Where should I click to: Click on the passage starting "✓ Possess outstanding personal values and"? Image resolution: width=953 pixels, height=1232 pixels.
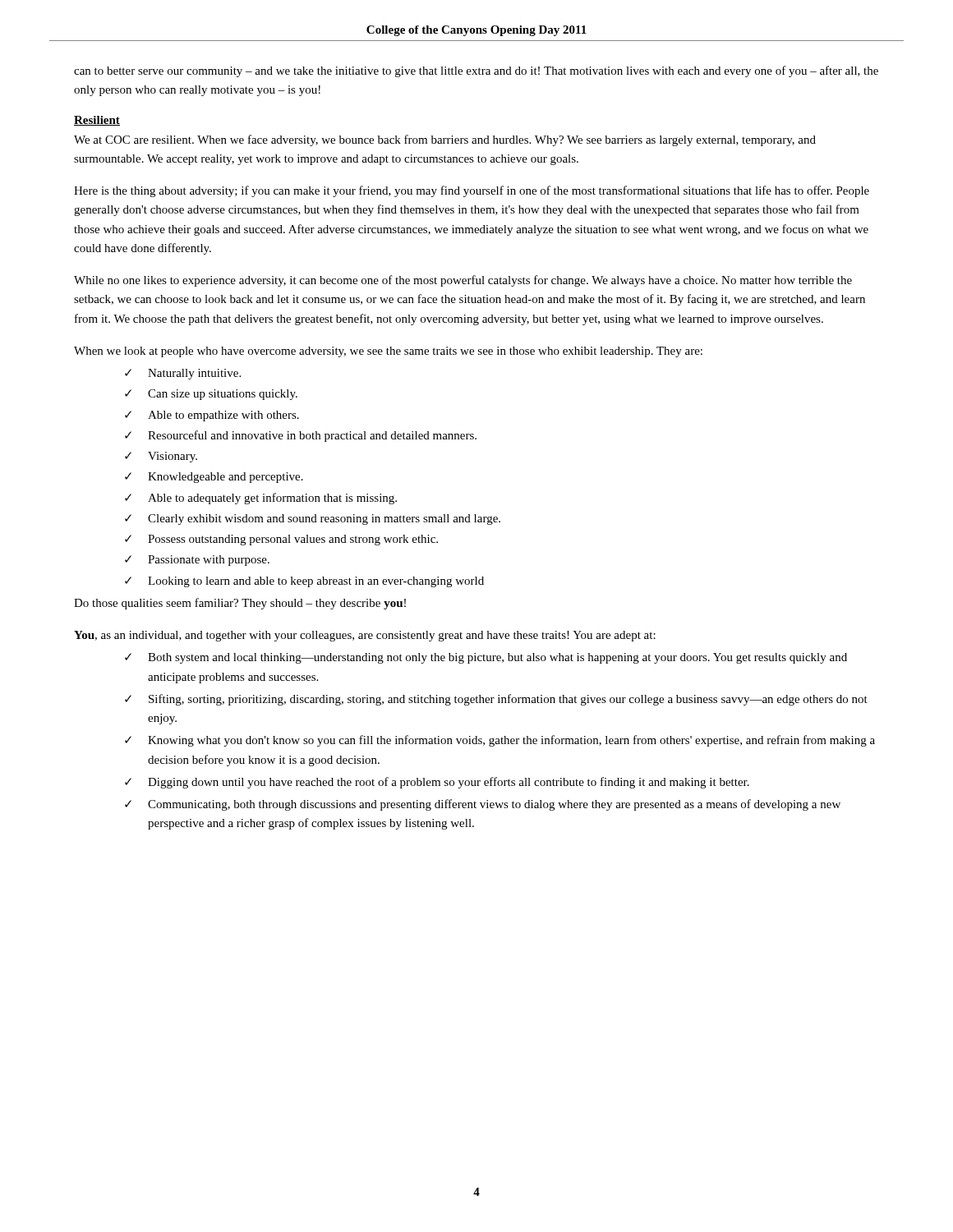click(281, 540)
